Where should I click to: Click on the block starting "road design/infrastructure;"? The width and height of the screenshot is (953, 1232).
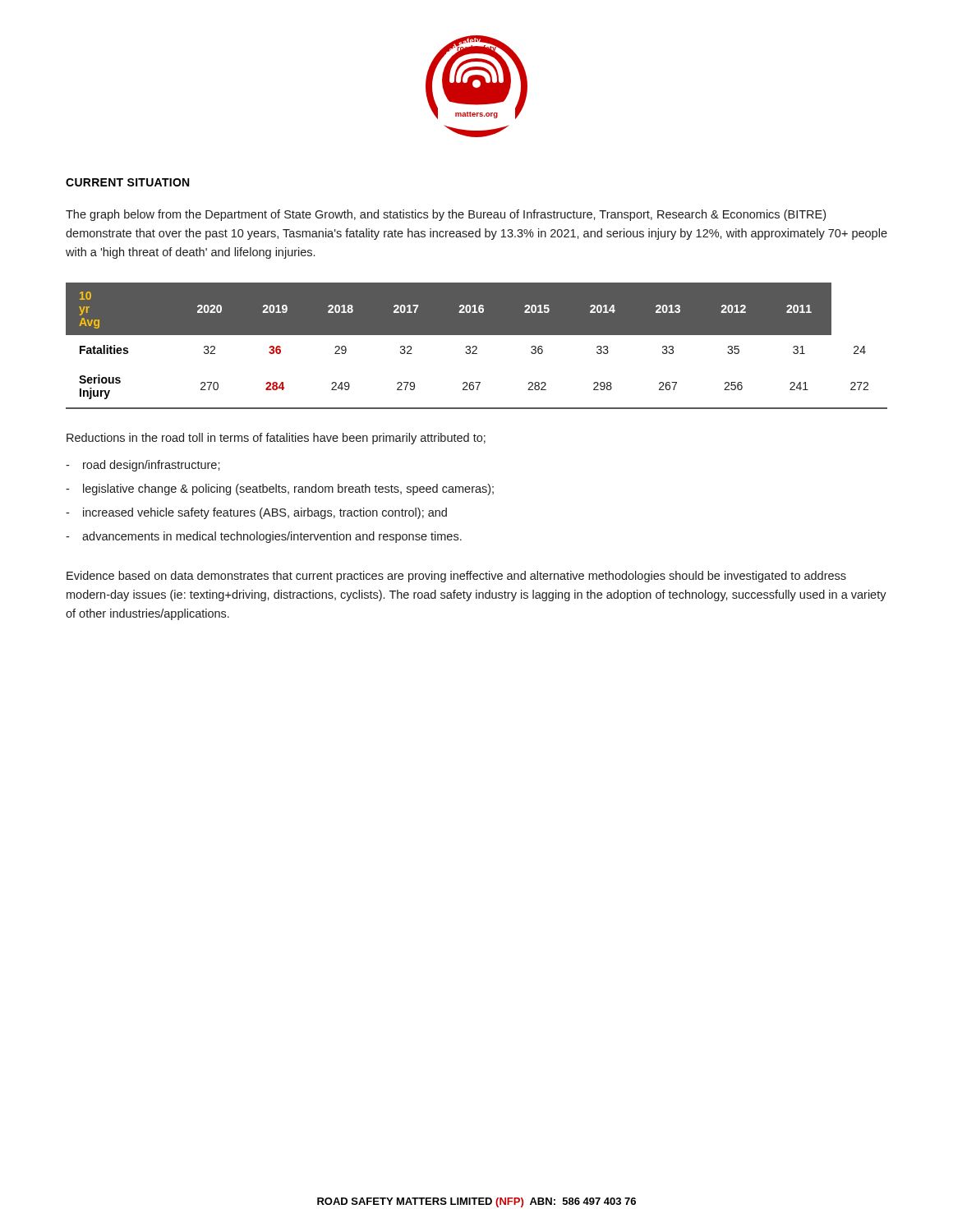point(151,465)
